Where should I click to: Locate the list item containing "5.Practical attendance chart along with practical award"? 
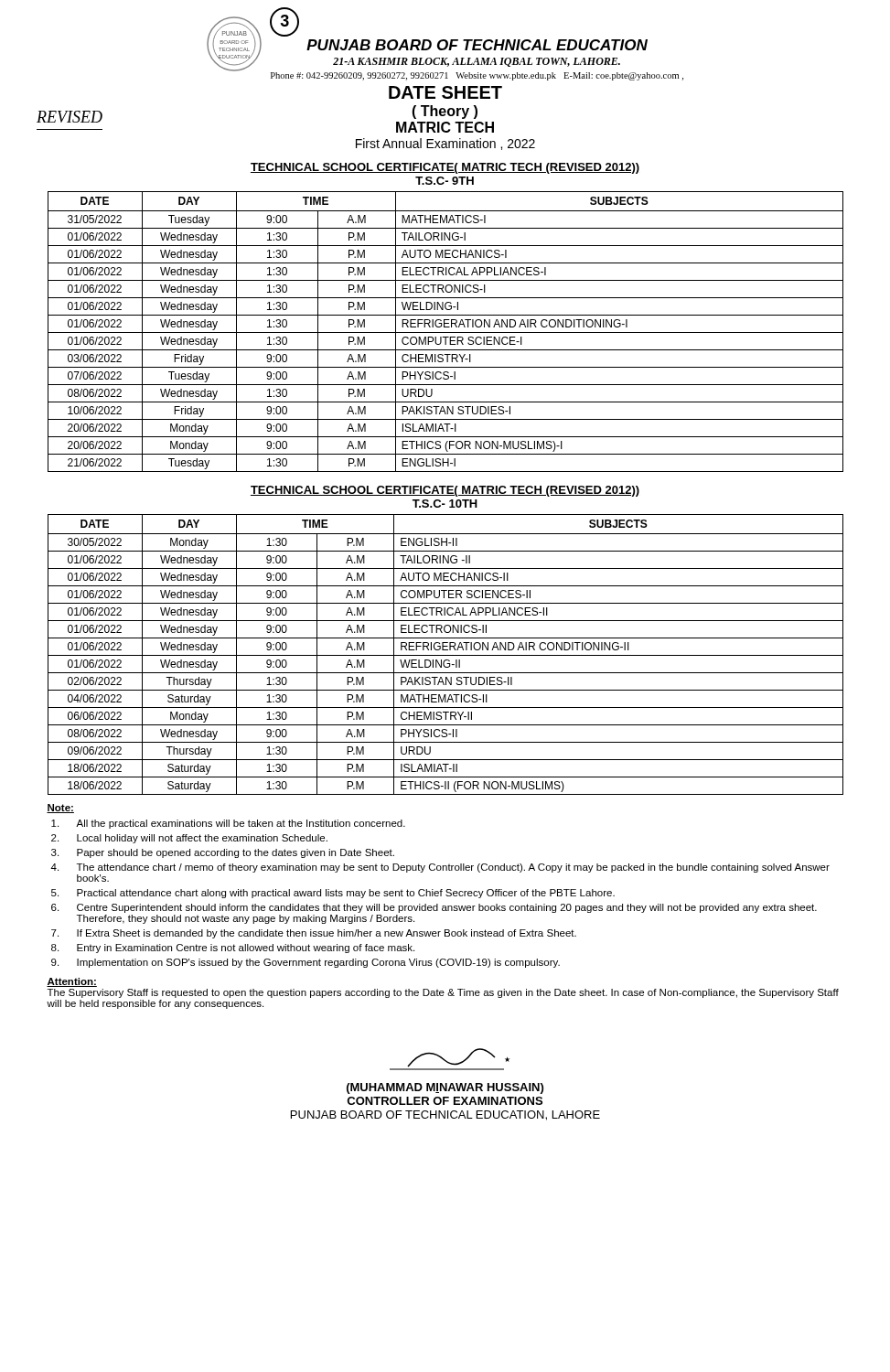445,893
